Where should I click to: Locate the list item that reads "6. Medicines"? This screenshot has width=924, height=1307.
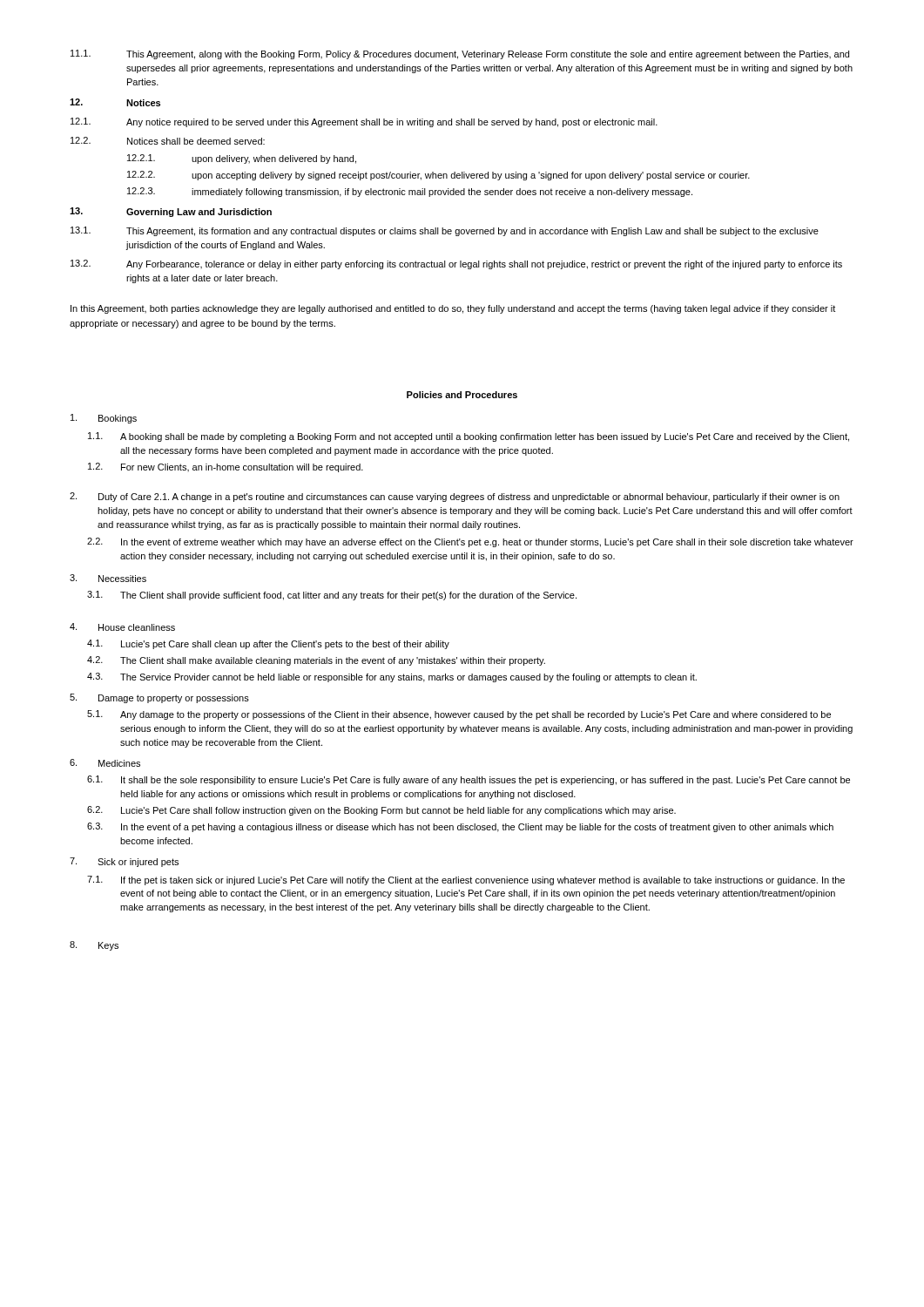tap(105, 763)
